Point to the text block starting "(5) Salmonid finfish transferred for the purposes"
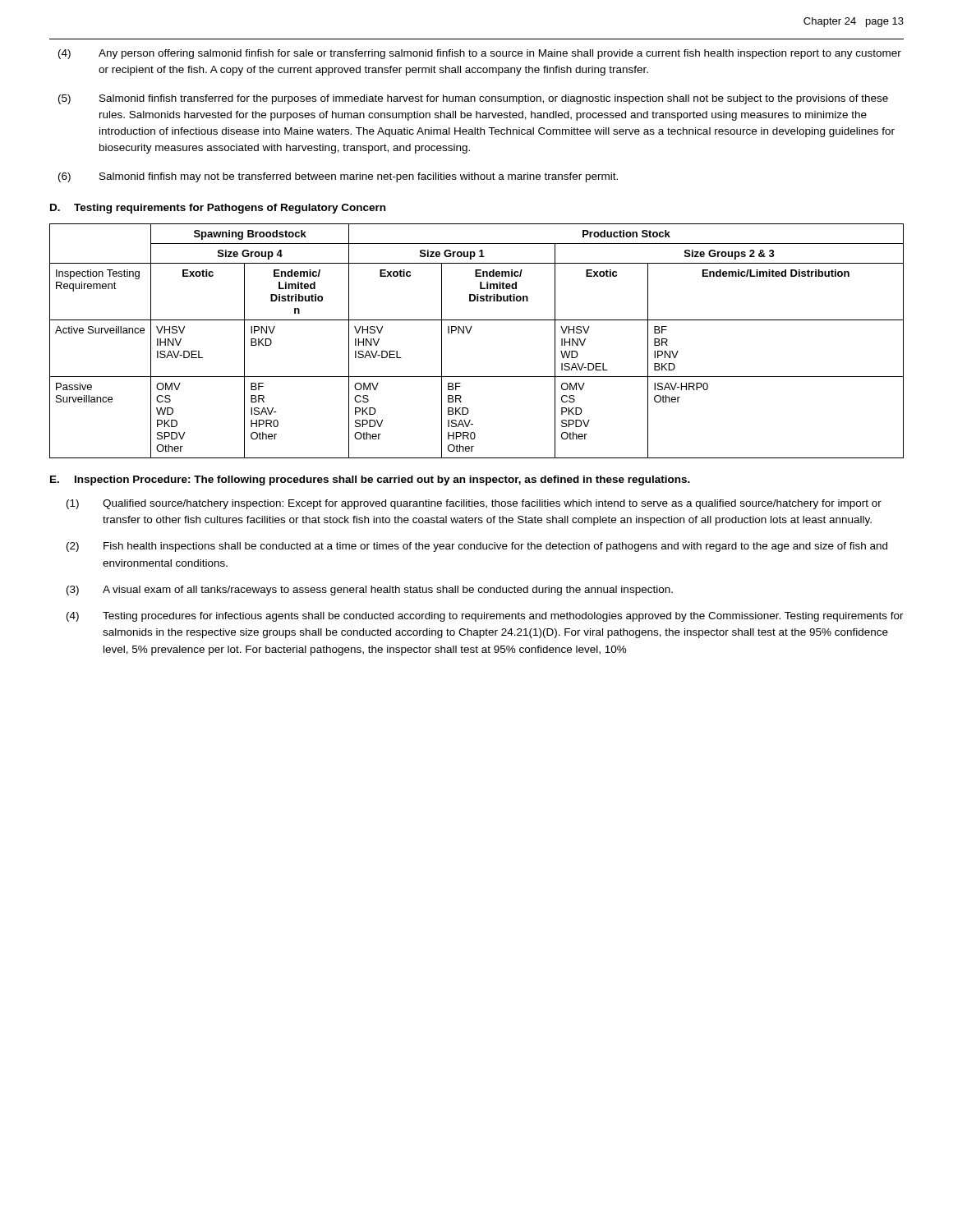Image resolution: width=953 pixels, height=1232 pixels. click(476, 123)
